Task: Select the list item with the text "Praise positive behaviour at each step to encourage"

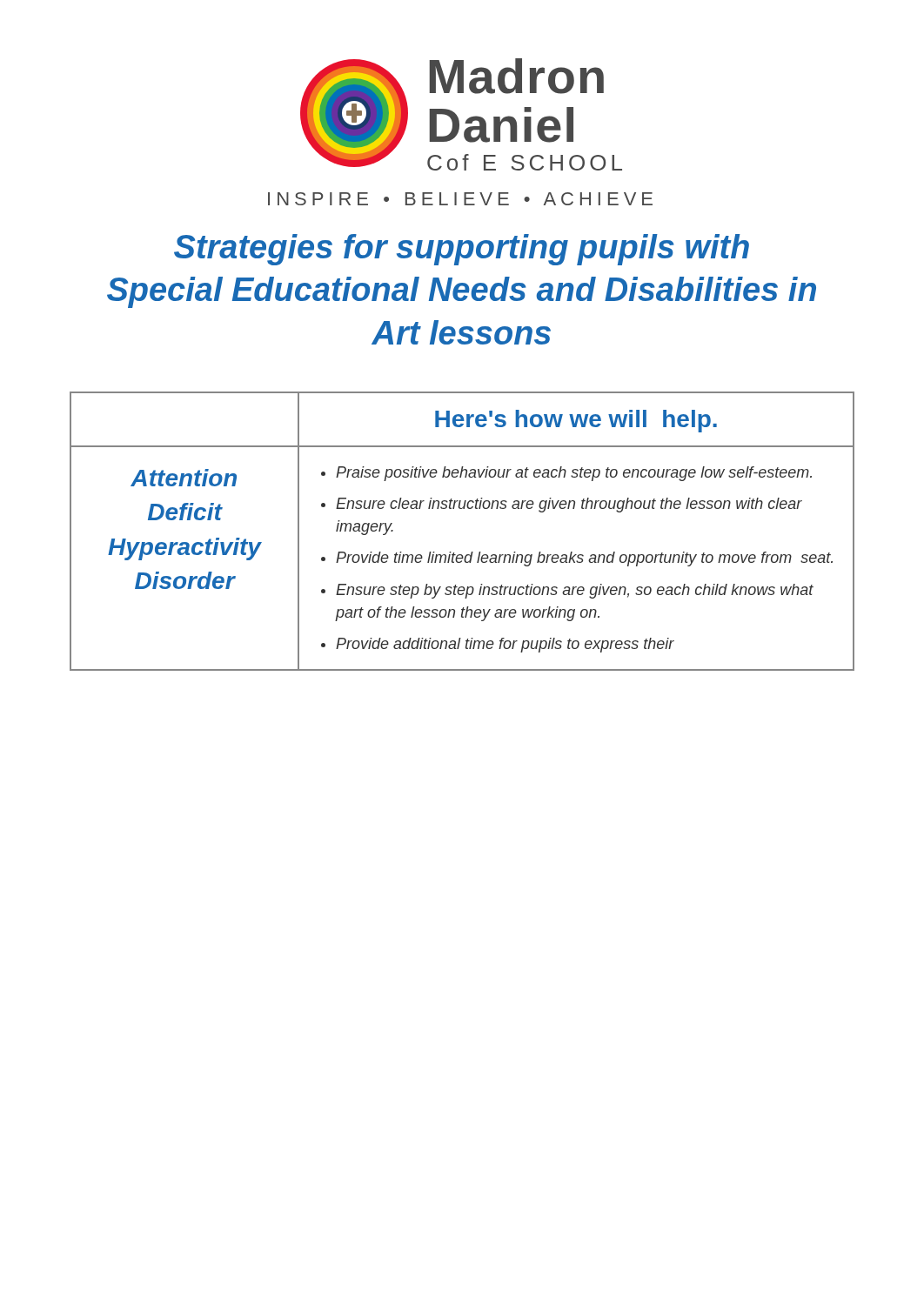Action: pyautogui.click(x=575, y=473)
